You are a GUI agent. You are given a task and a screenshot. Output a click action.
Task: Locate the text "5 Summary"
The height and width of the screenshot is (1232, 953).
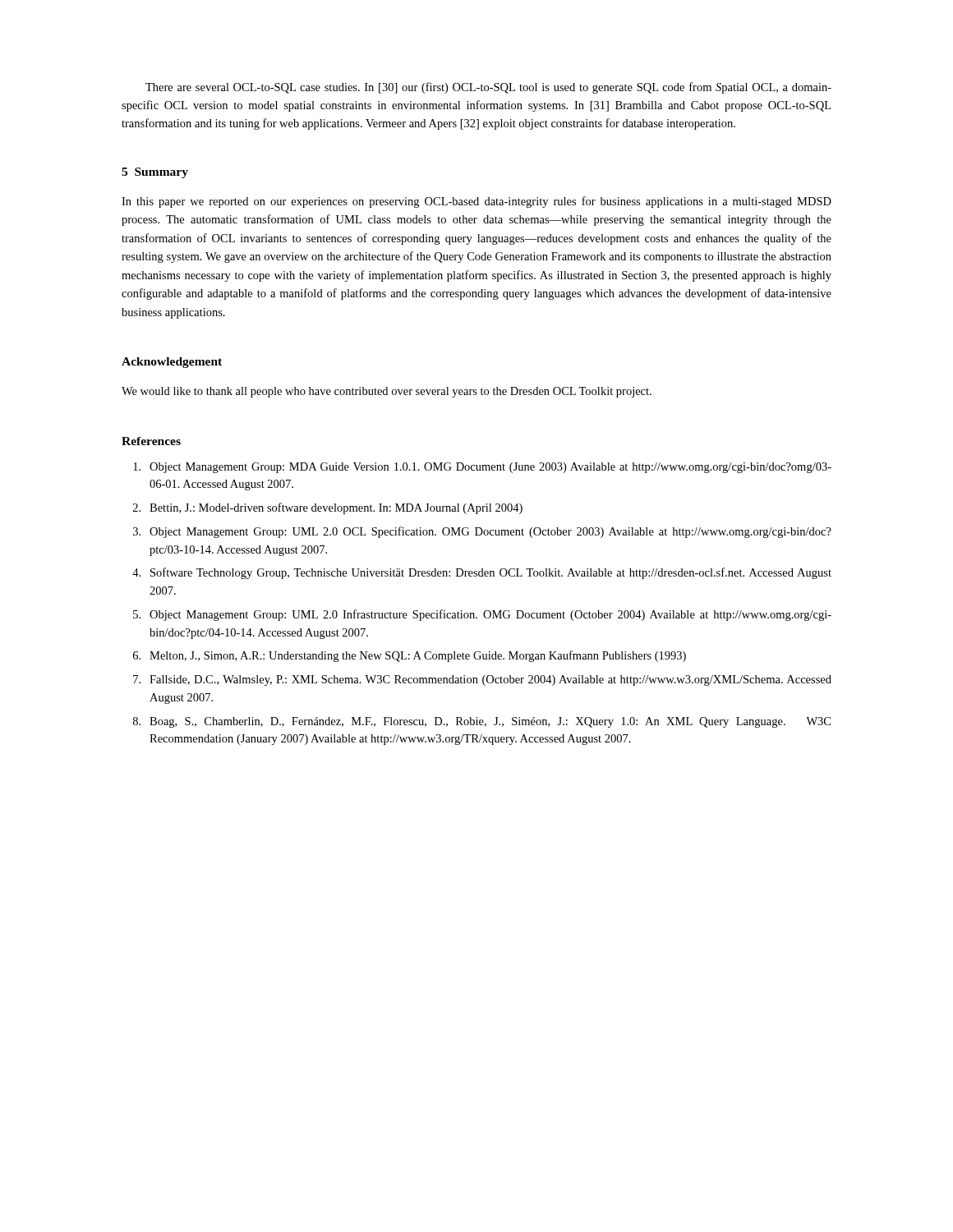coord(155,173)
